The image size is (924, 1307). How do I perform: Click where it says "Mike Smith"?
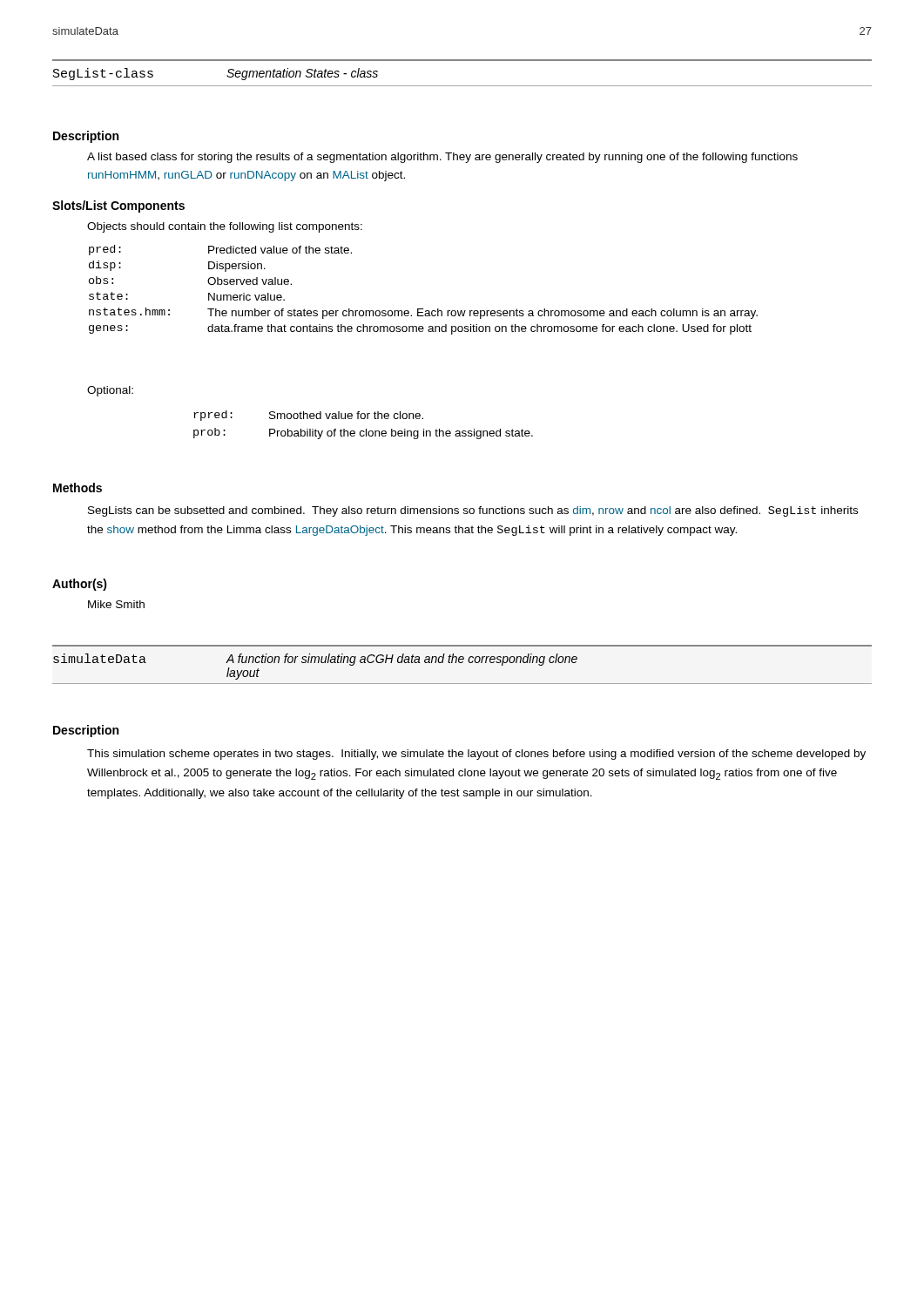tap(116, 604)
